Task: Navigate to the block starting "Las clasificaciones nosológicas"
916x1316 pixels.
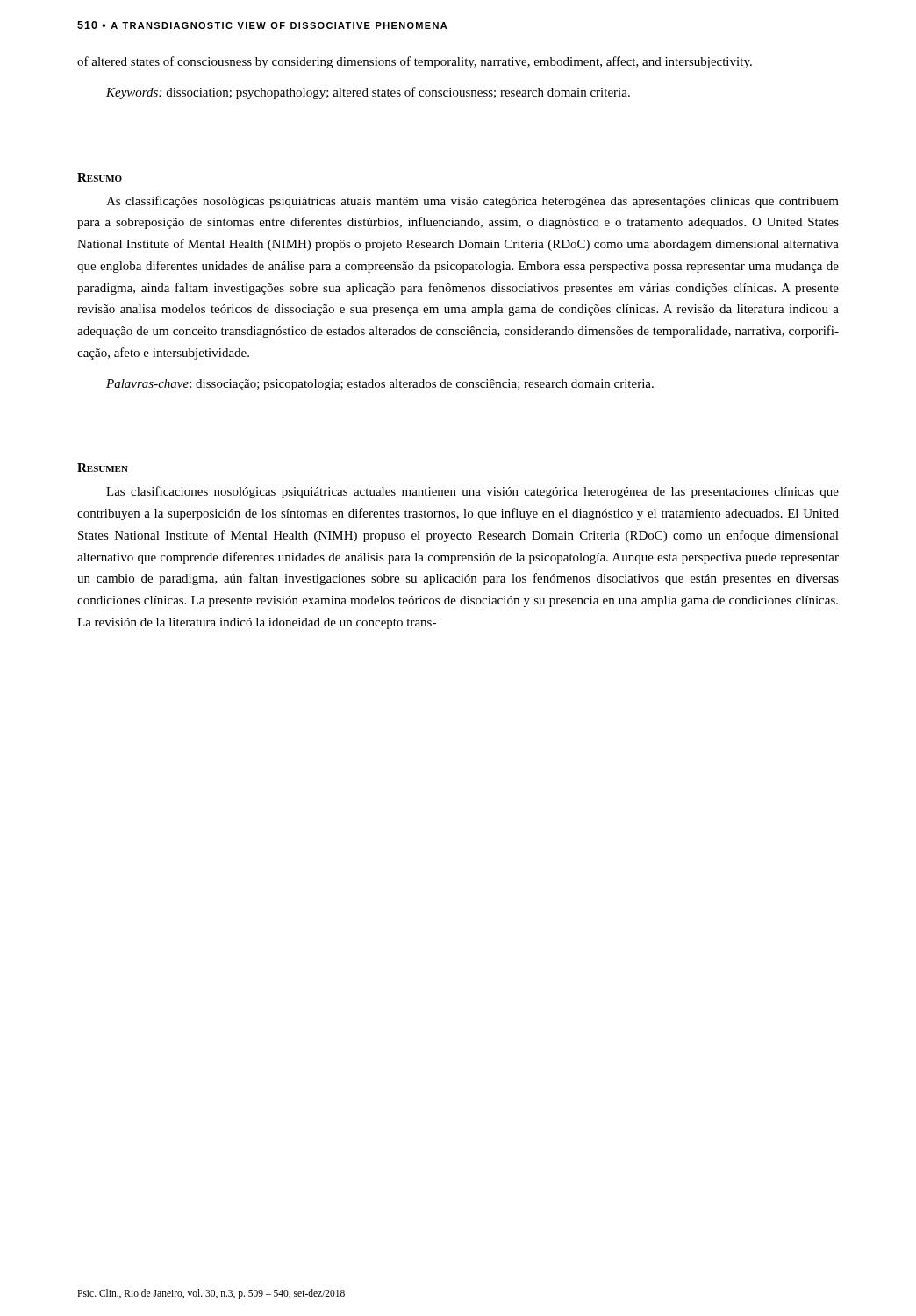Action: [458, 557]
